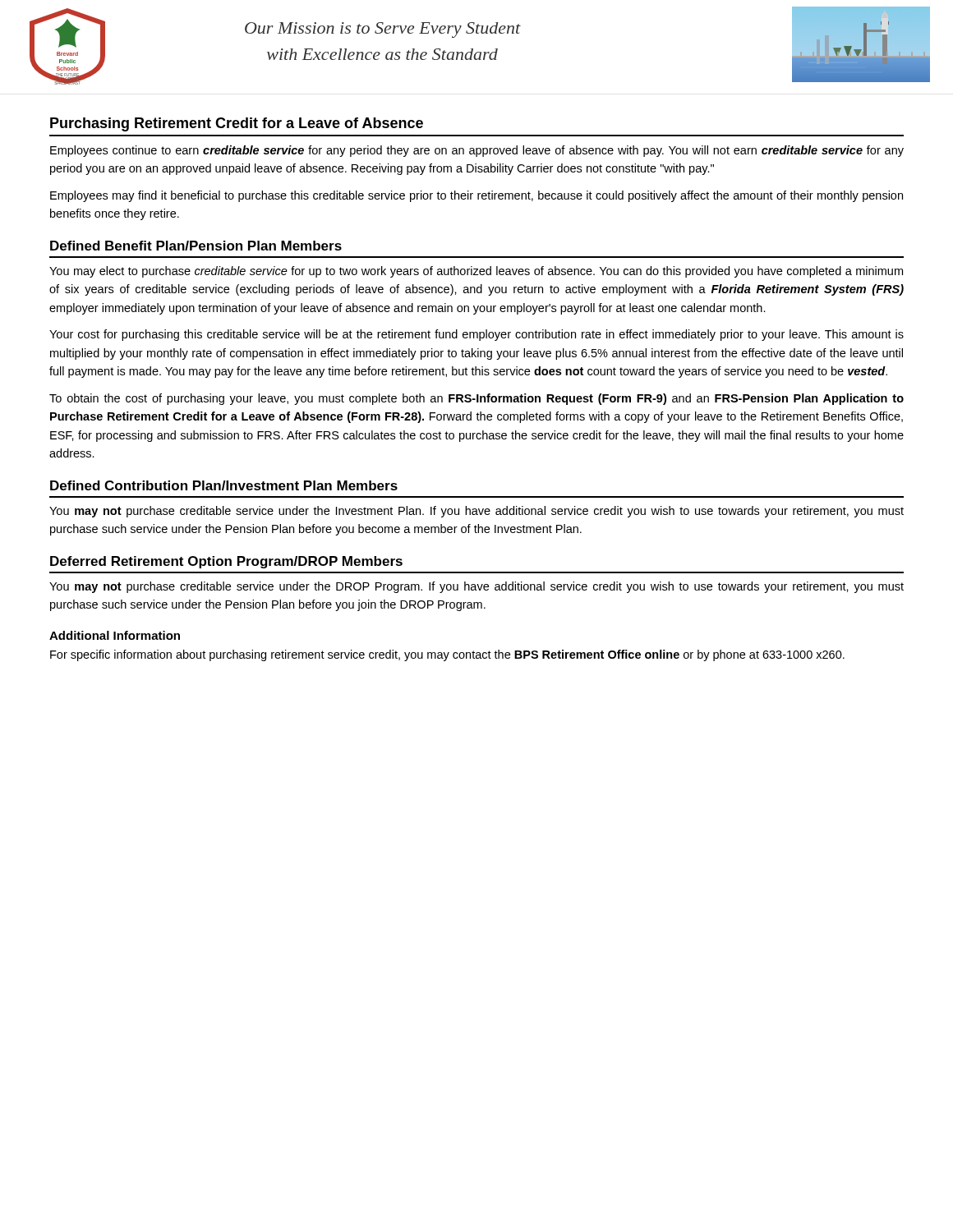Click on the block starting "To obtain the"
The width and height of the screenshot is (953, 1232).
pos(476,426)
